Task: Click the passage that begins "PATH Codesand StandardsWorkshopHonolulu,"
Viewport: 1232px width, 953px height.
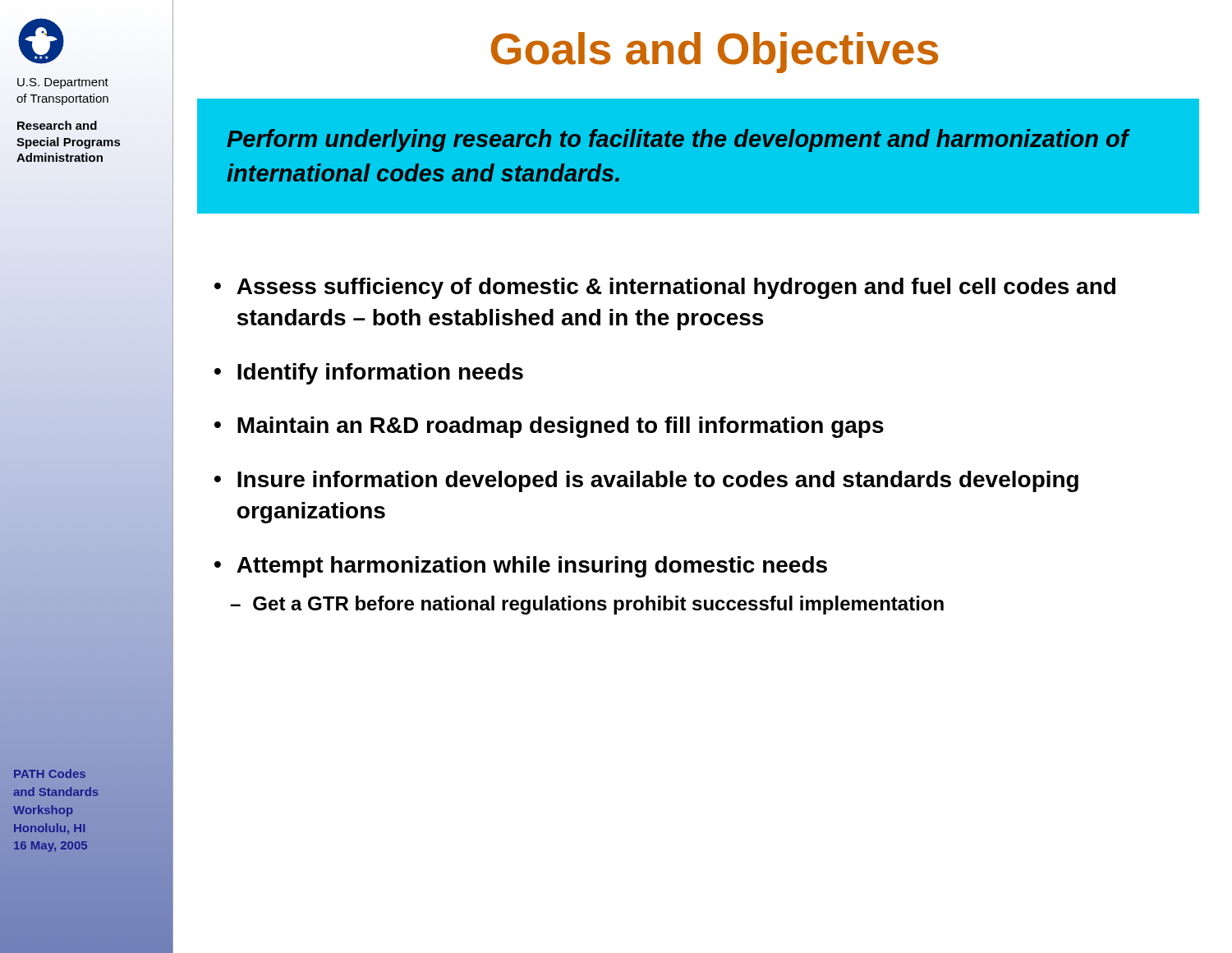Action: pos(56,809)
